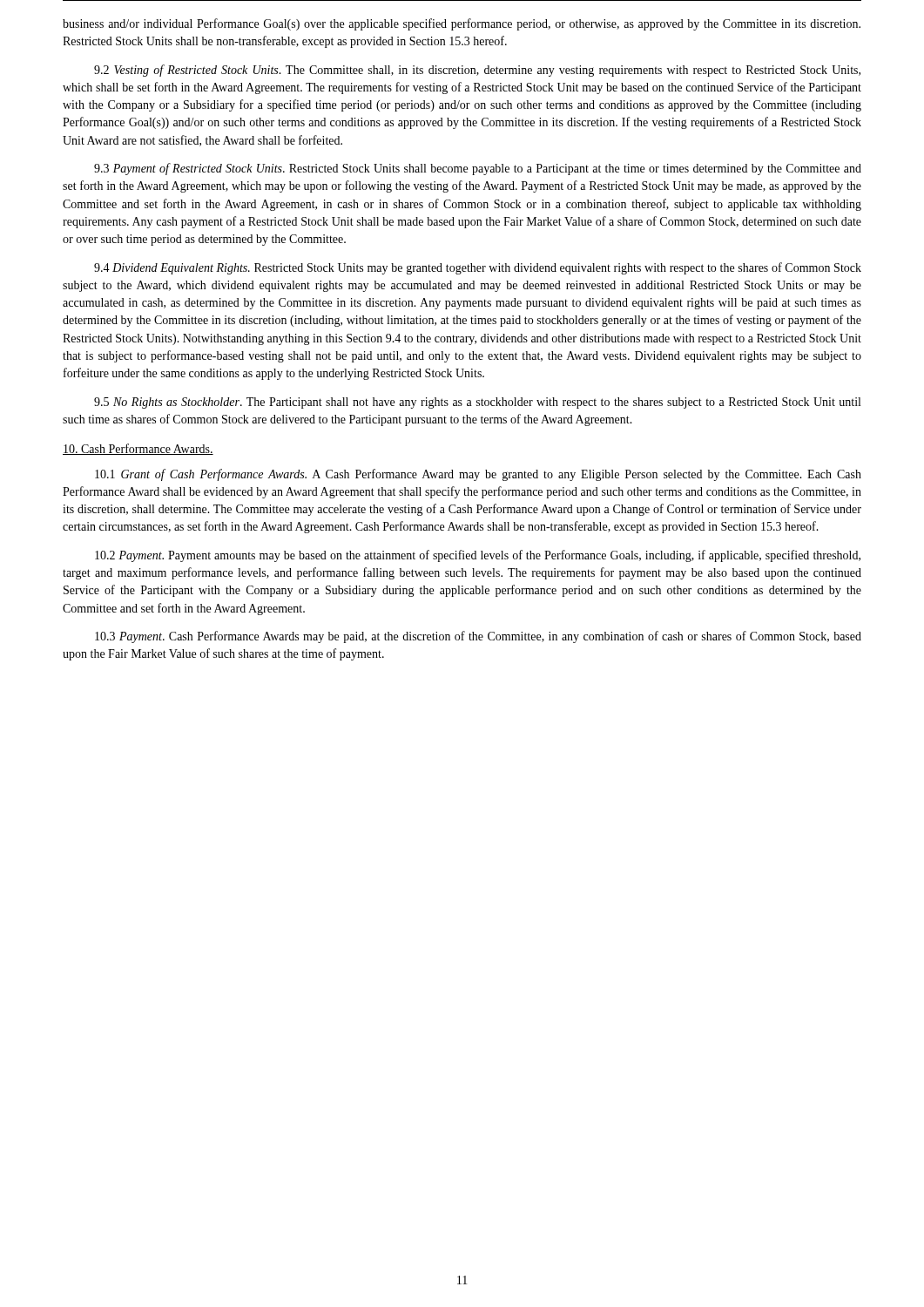
Task: Find the block on this page that starts "2 Payment. Payment"
Action: 462,582
